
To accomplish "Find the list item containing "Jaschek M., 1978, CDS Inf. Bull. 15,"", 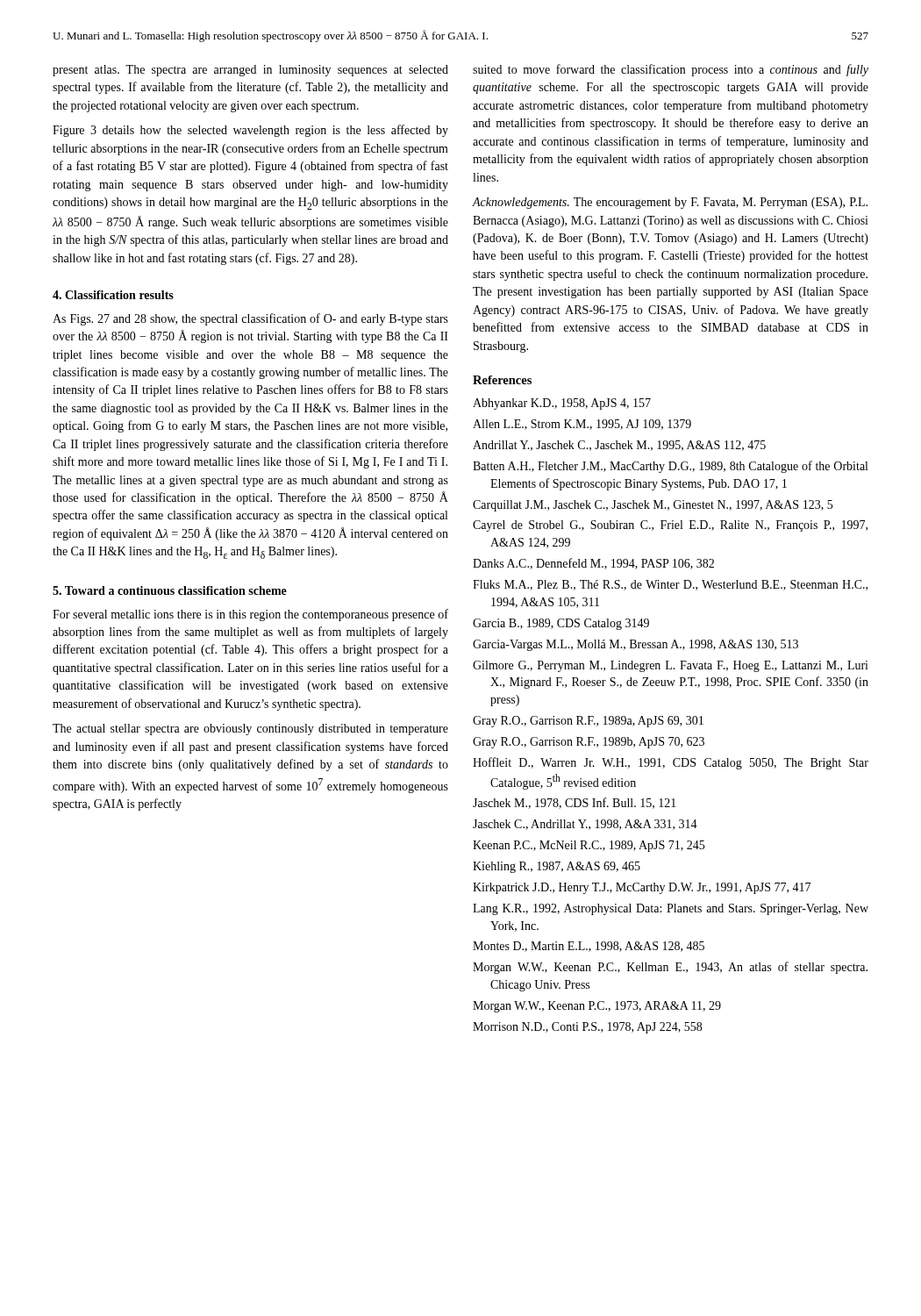I will coord(575,803).
